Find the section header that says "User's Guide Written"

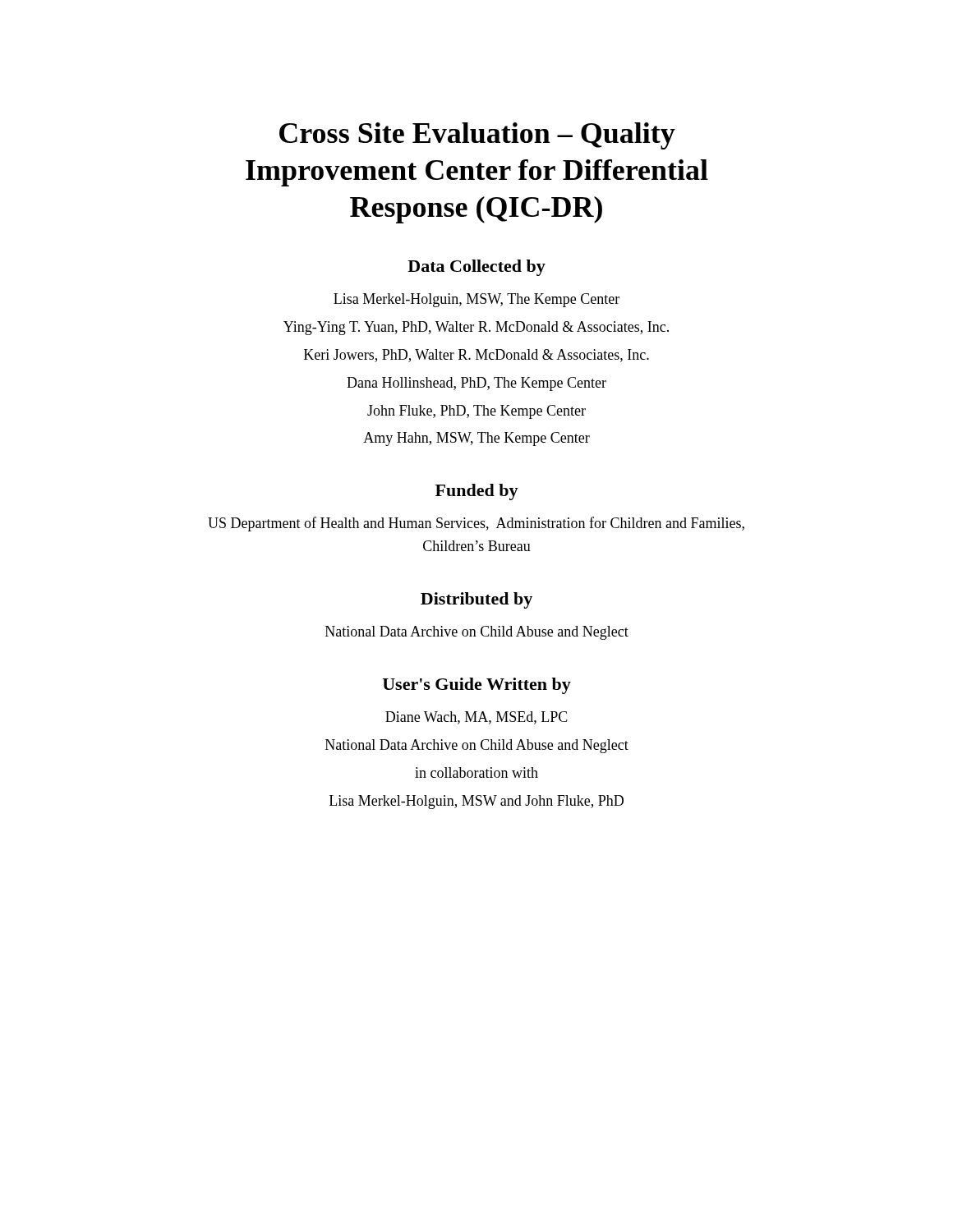coord(476,684)
